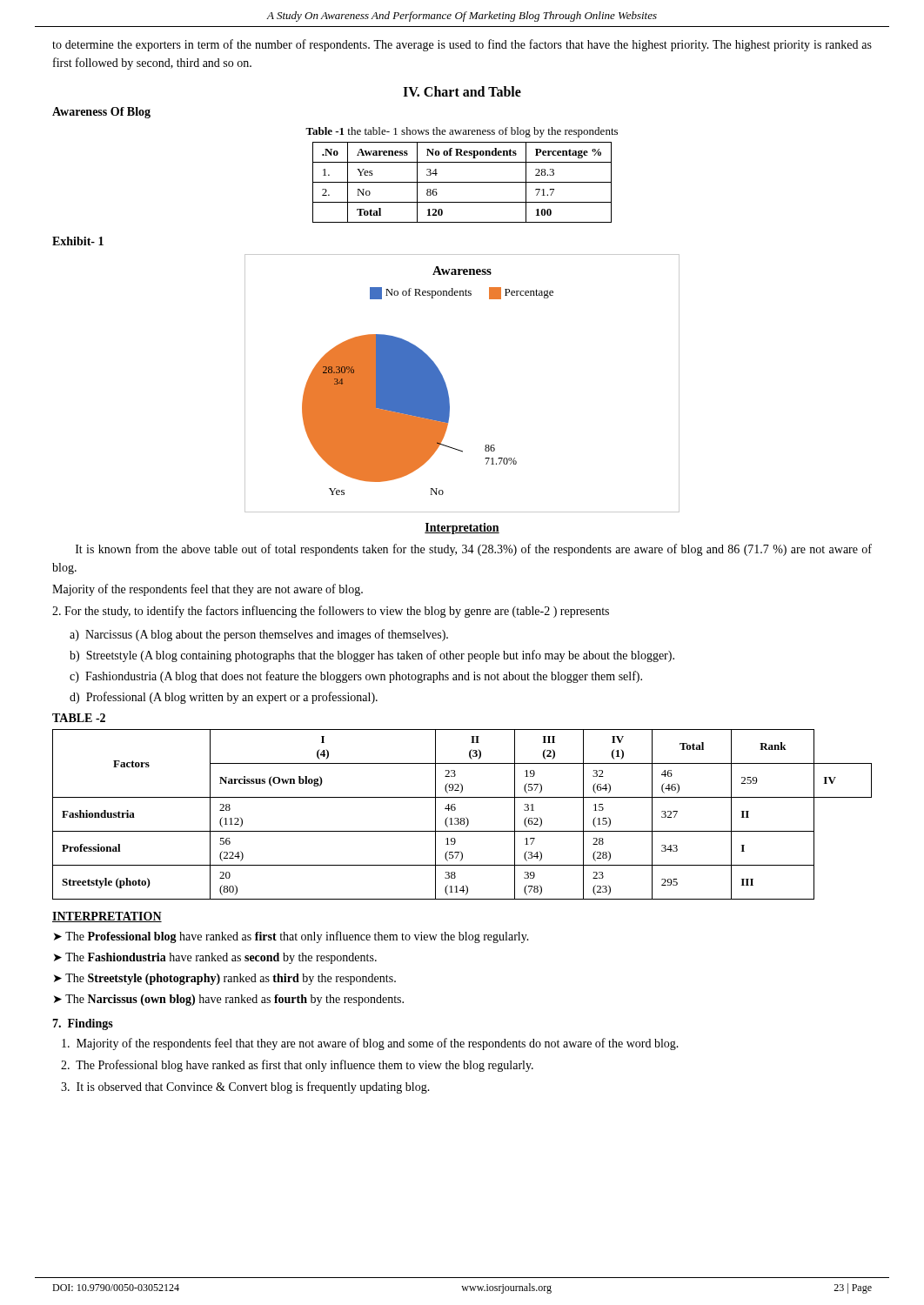Find the section header that reads "IV. Chart and Table"
Screen dimensions: 1305x924
point(462,92)
